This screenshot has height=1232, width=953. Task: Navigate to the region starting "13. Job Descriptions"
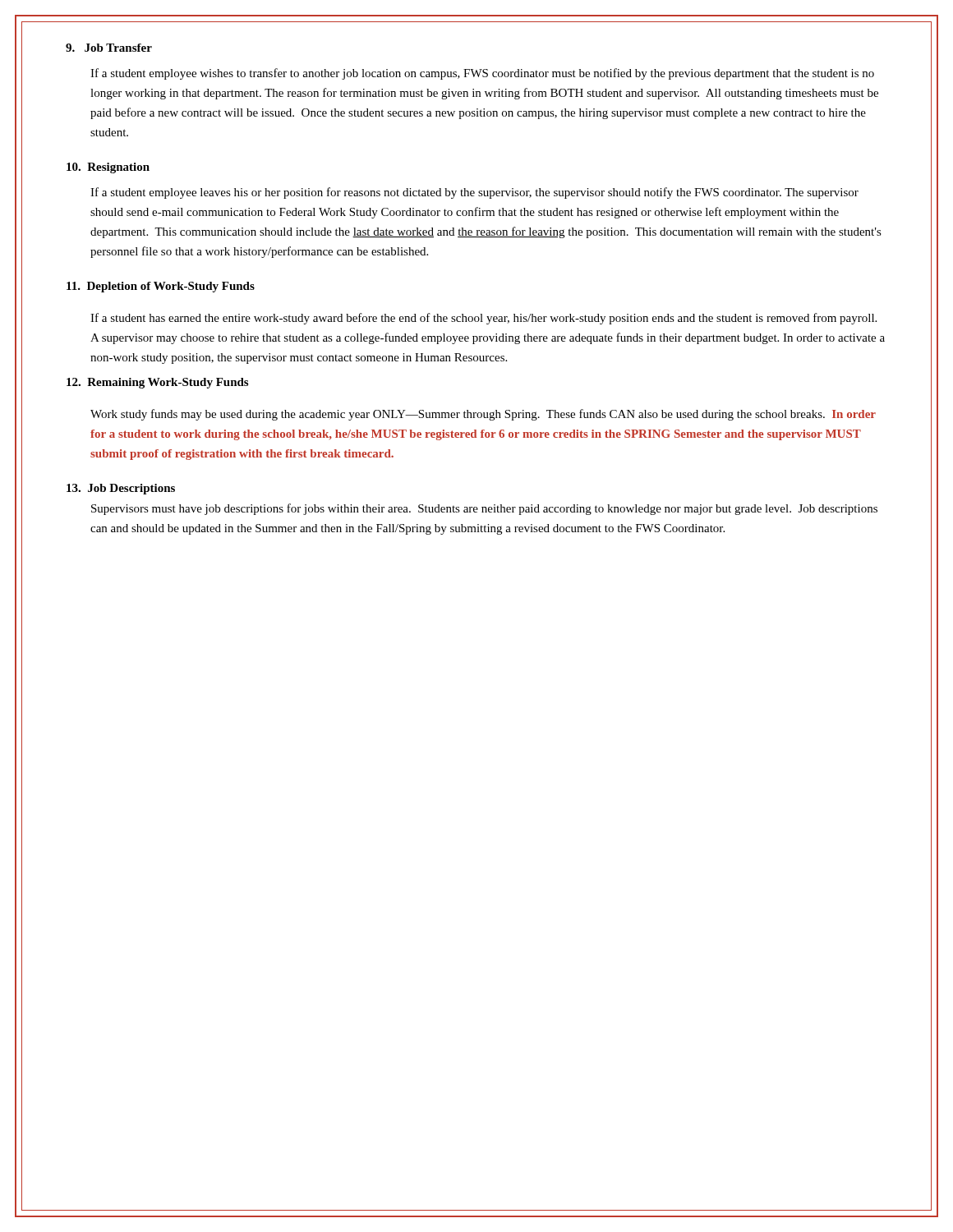coord(121,488)
